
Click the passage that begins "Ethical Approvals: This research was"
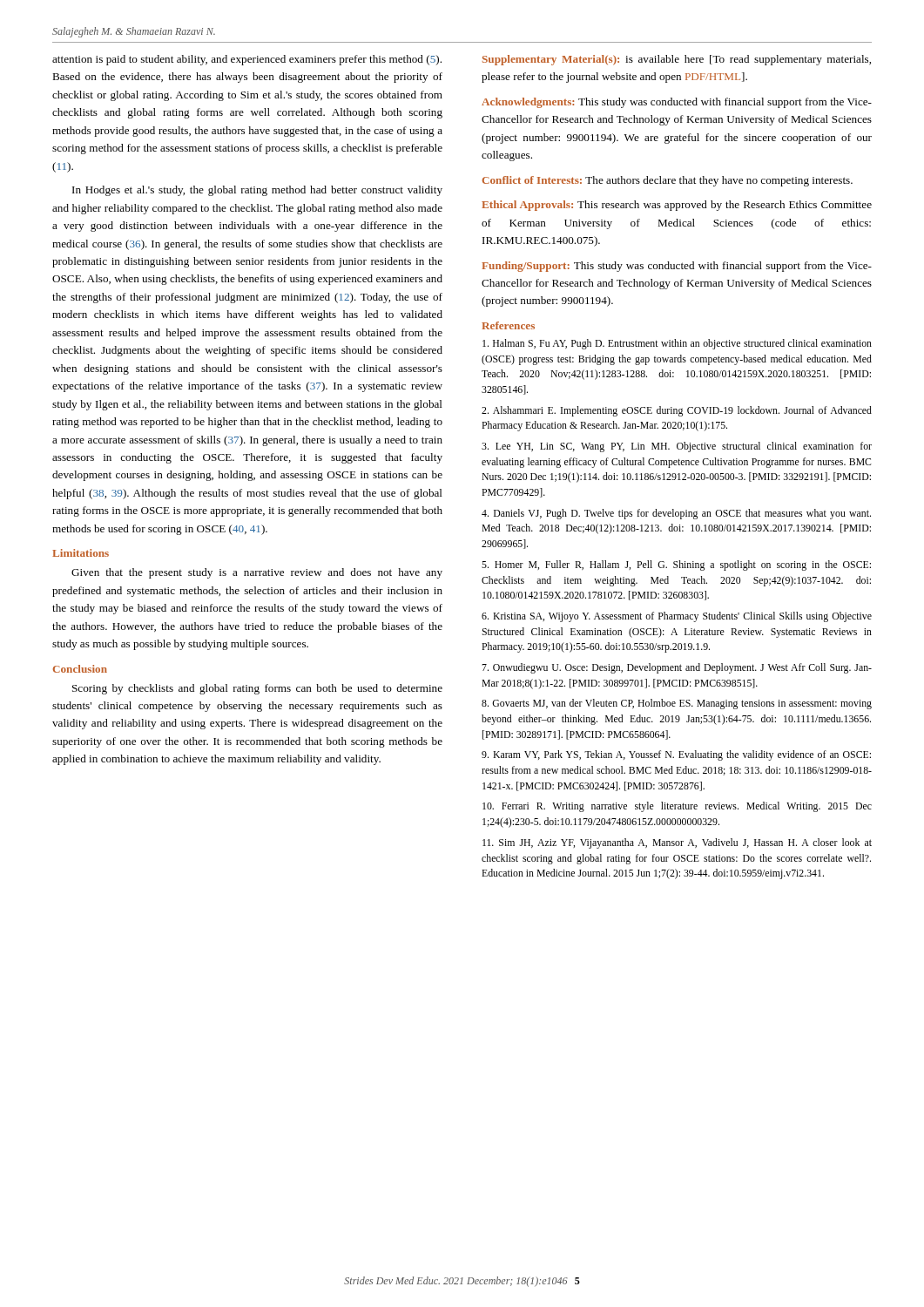click(x=677, y=223)
